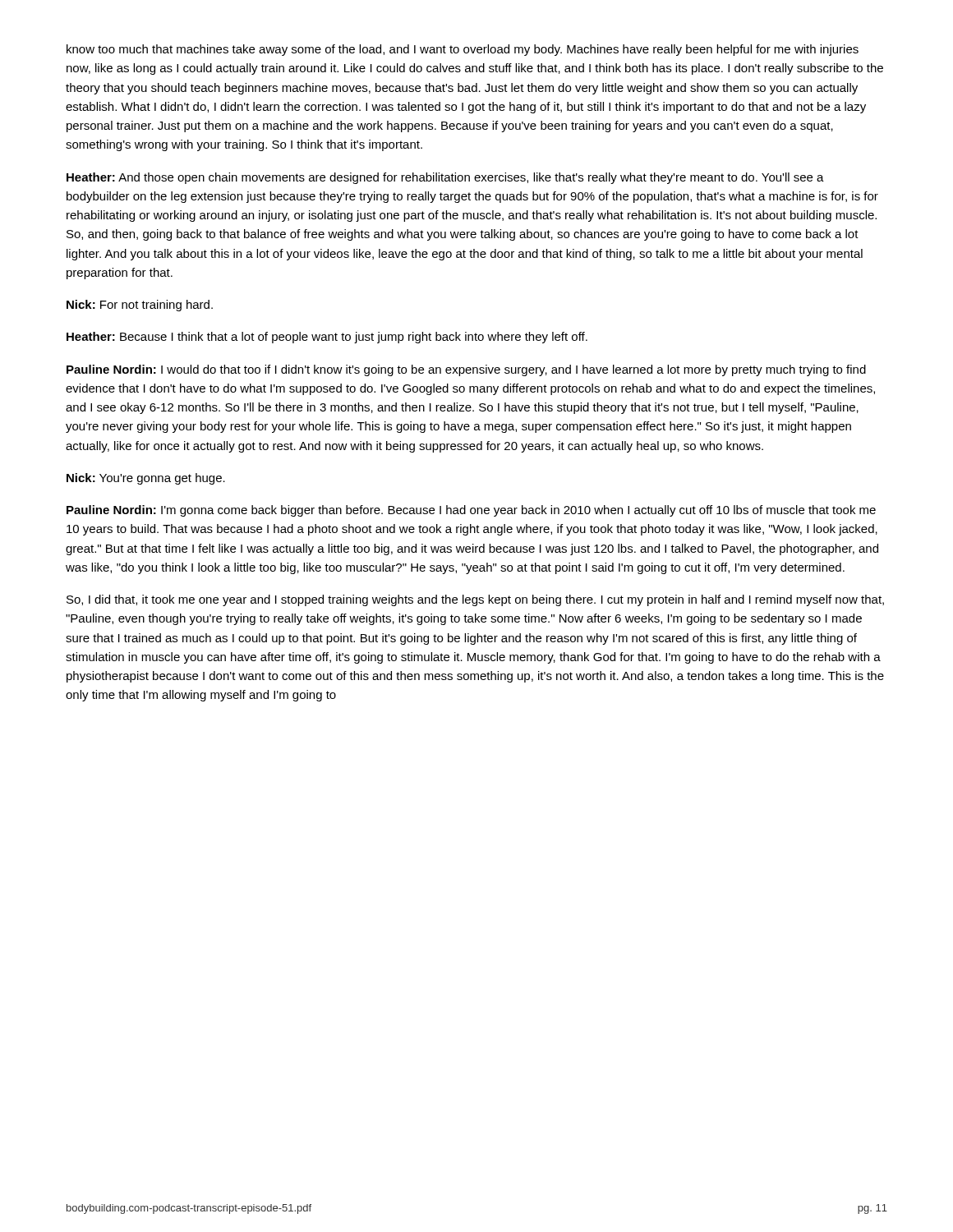
Task: Locate the text block with the text "know too much that machines take away"
Action: (x=475, y=97)
